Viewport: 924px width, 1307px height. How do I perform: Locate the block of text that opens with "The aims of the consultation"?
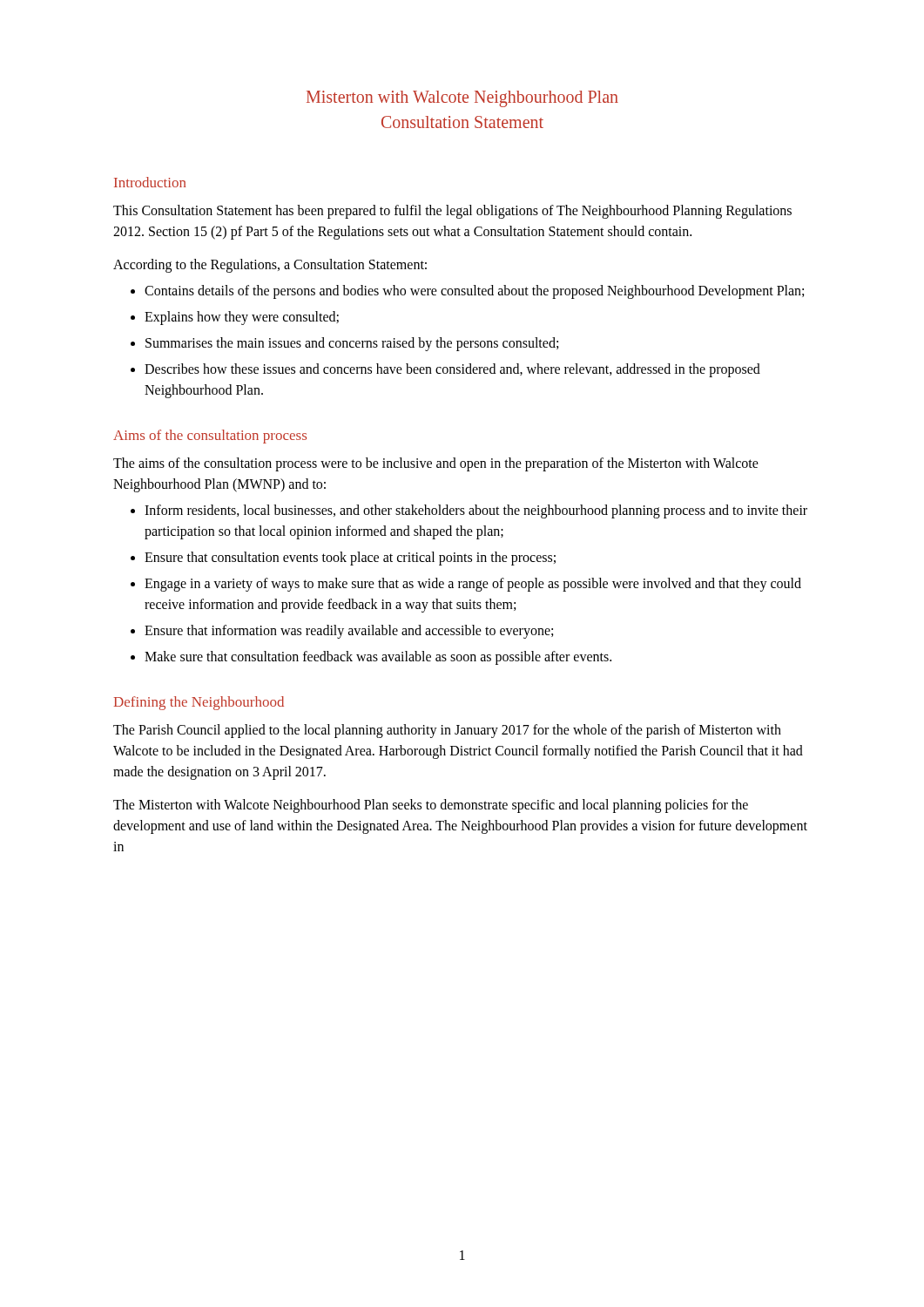pyautogui.click(x=436, y=474)
